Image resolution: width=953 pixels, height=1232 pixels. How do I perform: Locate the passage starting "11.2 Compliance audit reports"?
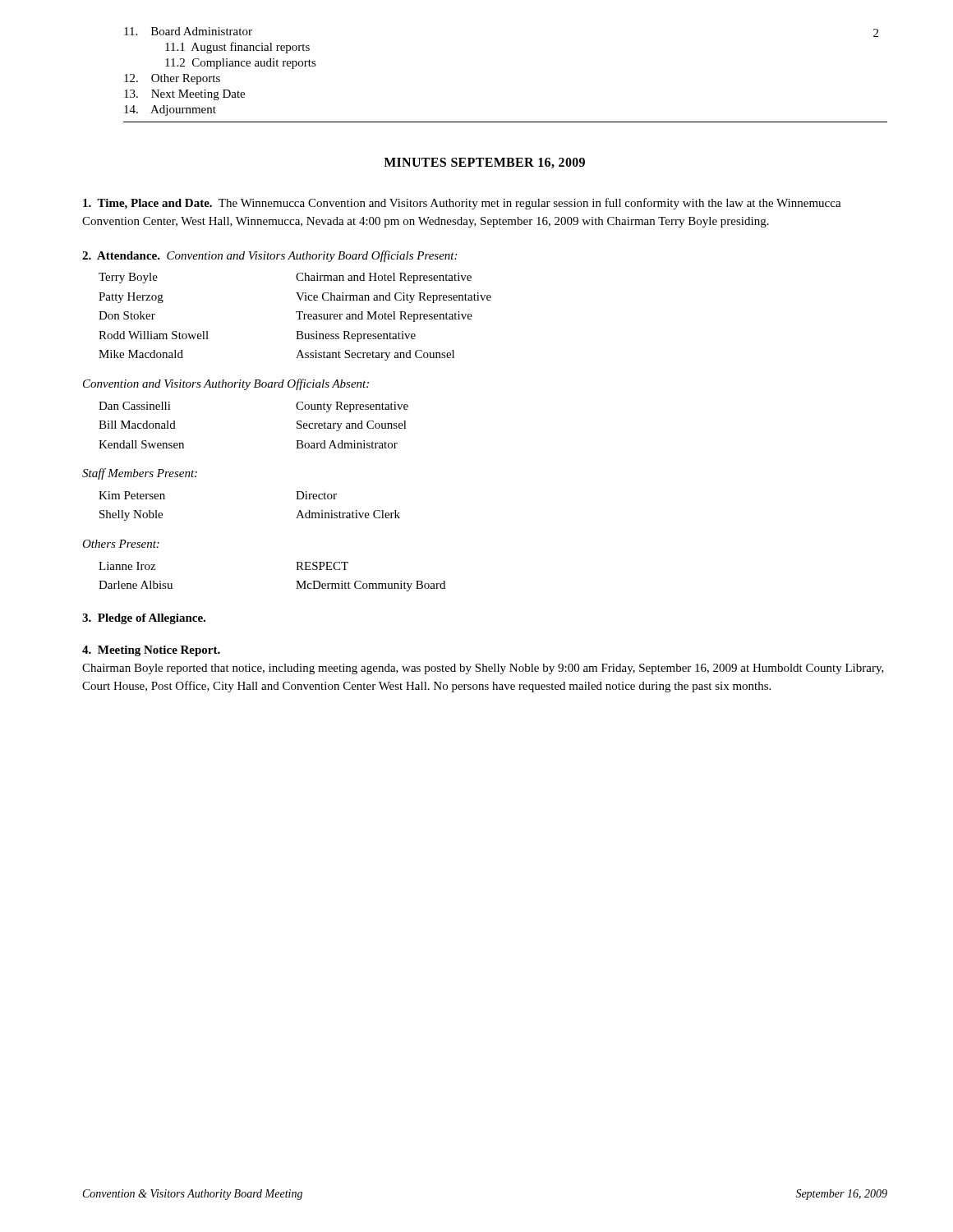(x=240, y=62)
